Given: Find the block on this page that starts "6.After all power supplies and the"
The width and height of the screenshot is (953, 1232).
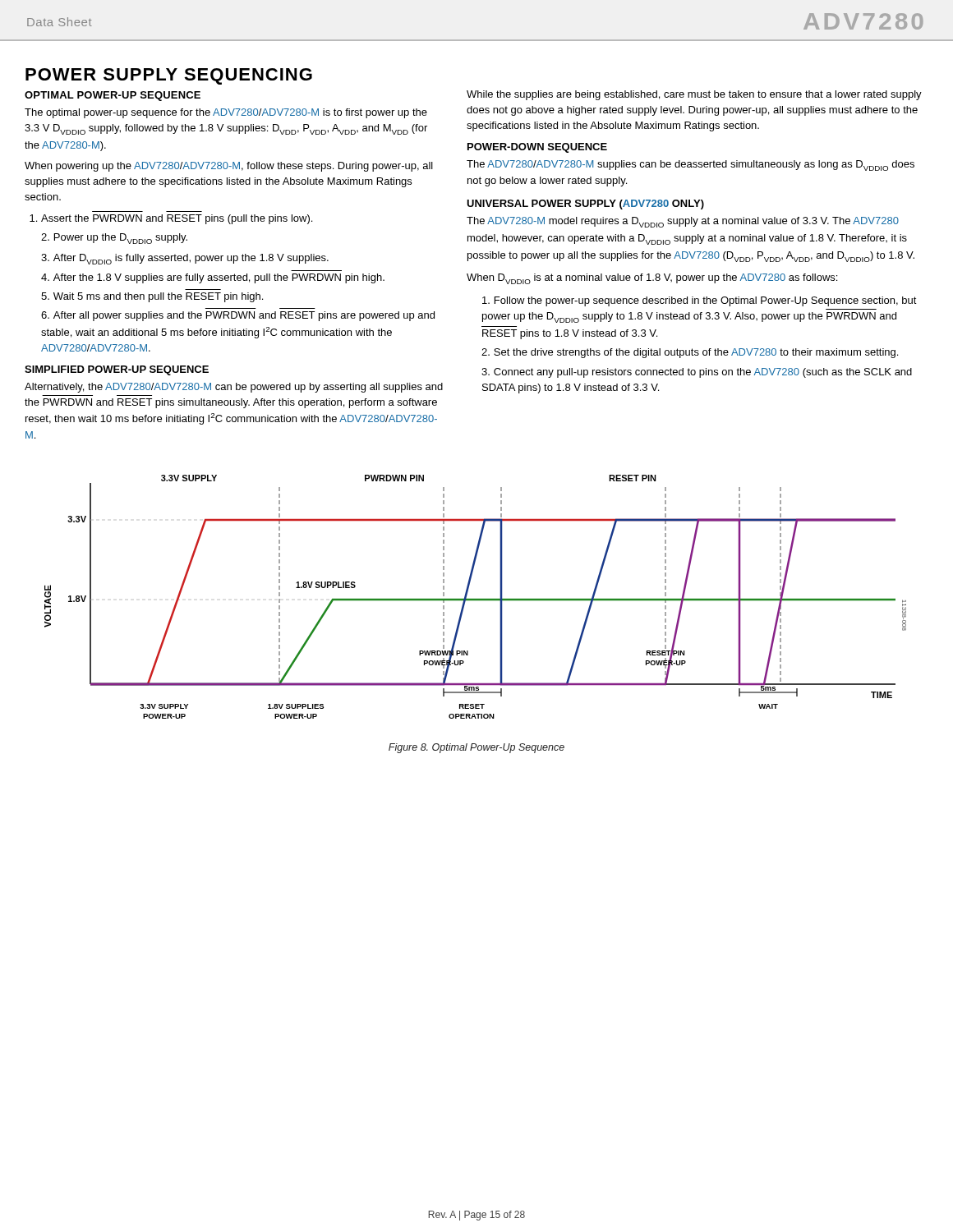Looking at the screenshot, I should coord(234,332).
